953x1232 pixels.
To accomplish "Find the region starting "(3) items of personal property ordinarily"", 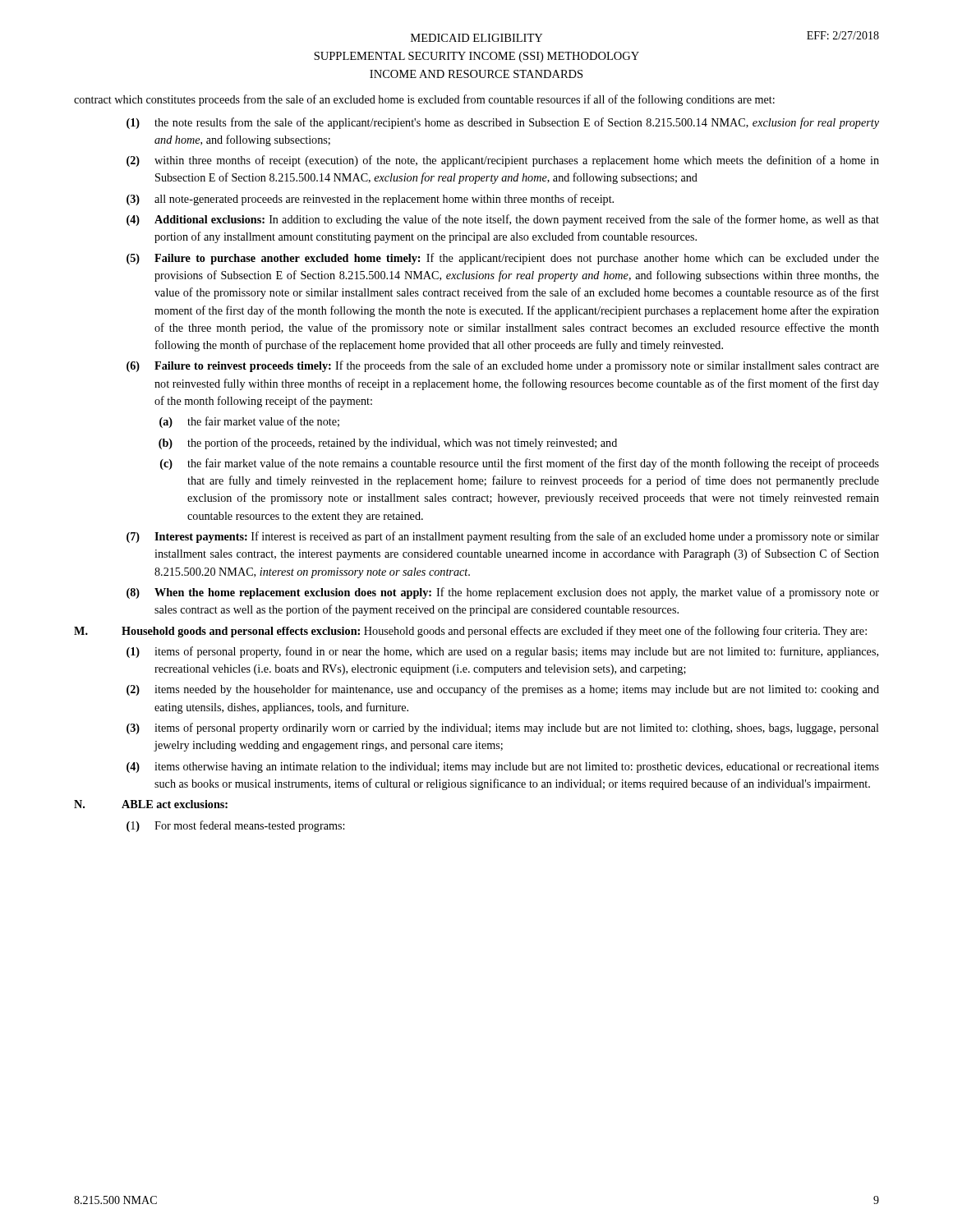I will (476, 737).
